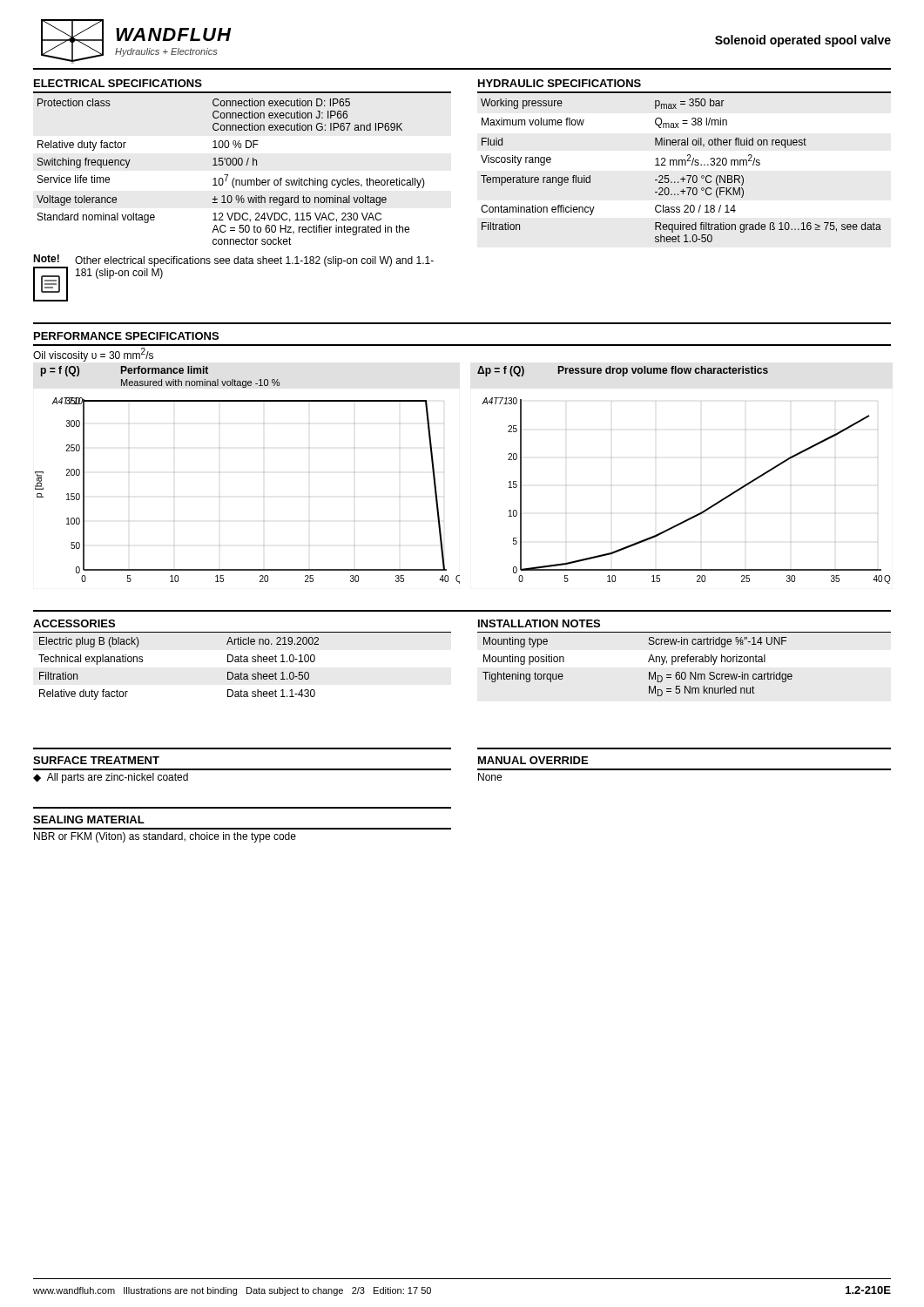The image size is (924, 1307).
Task: Navigate to the region starting "MANUAL OVERRIDE"
Action: pyautogui.click(x=533, y=760)
